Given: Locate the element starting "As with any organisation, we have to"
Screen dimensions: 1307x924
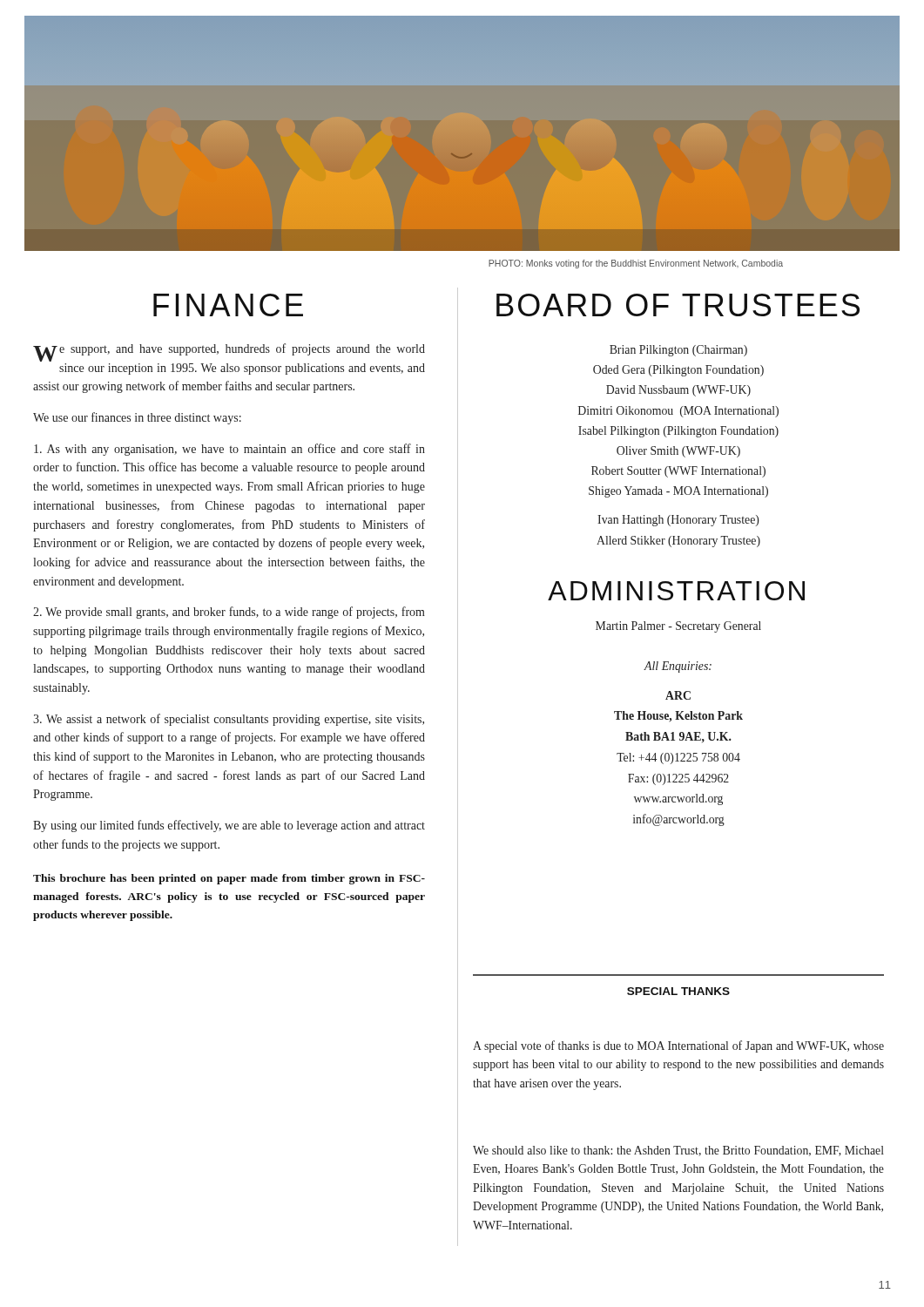Looking at the screenshot, I should [229, 515].
